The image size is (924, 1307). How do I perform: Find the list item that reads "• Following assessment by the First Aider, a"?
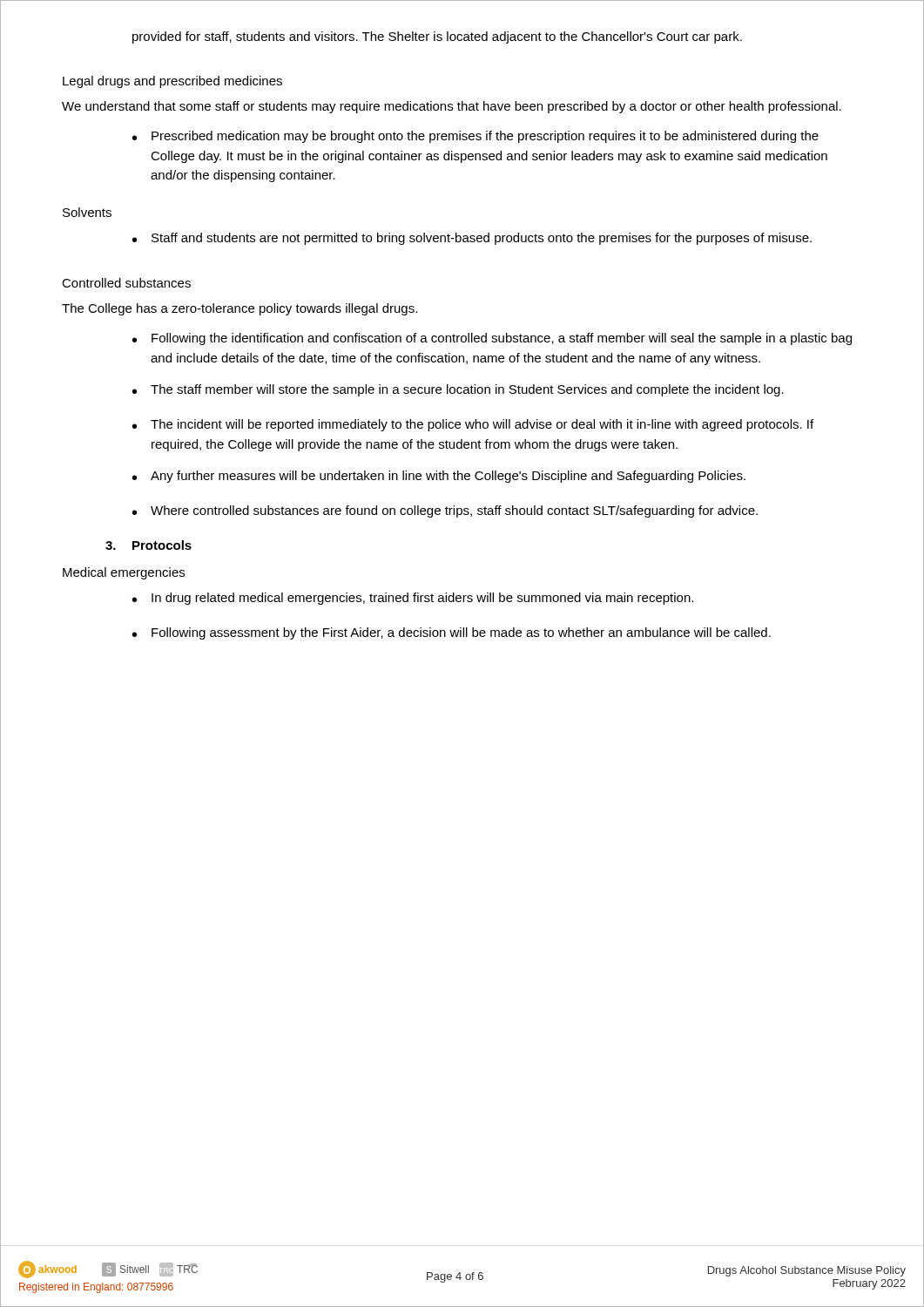[x=497, y=634]
